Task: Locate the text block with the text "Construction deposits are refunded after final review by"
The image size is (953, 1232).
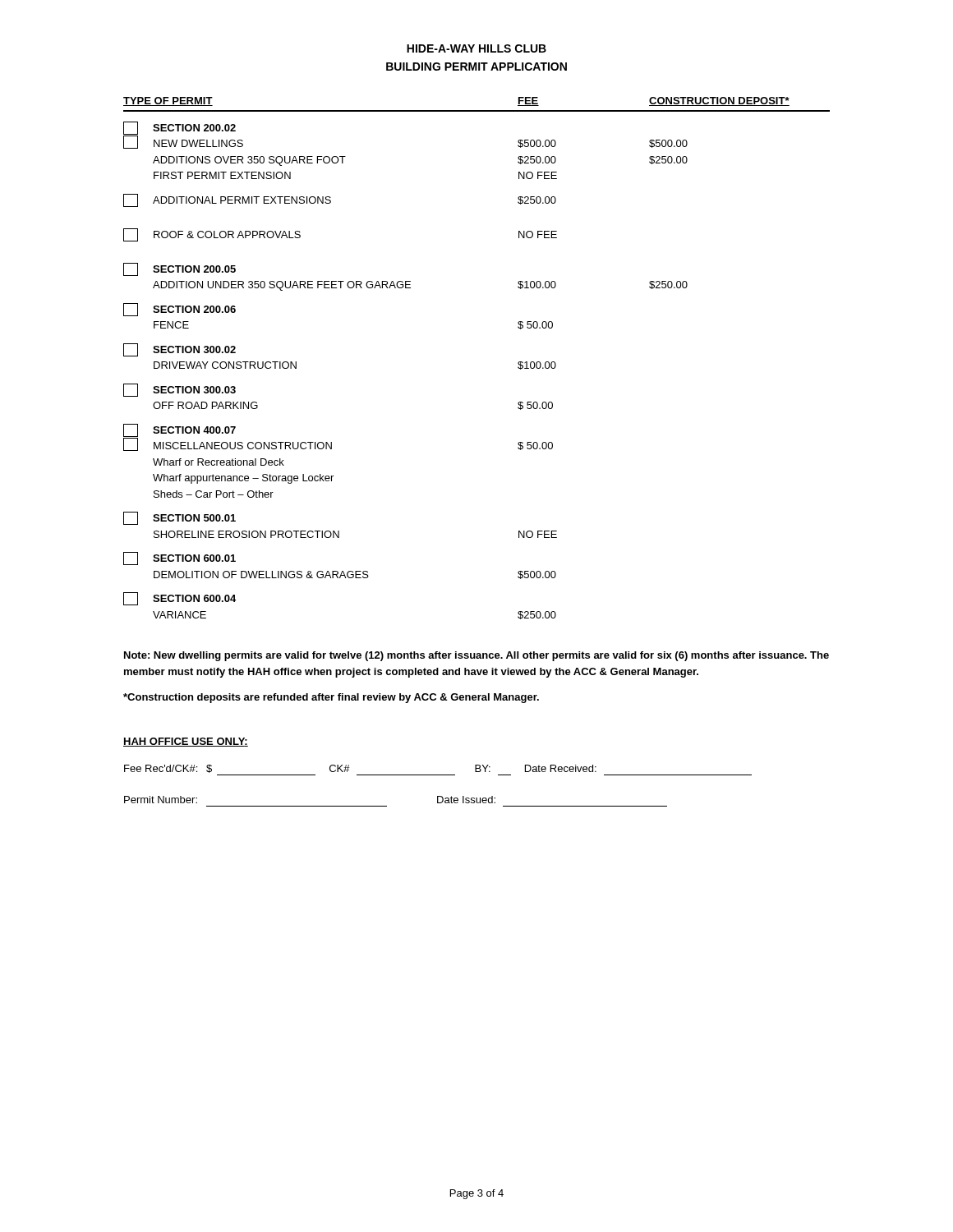Action: click(x=331, y=697)
